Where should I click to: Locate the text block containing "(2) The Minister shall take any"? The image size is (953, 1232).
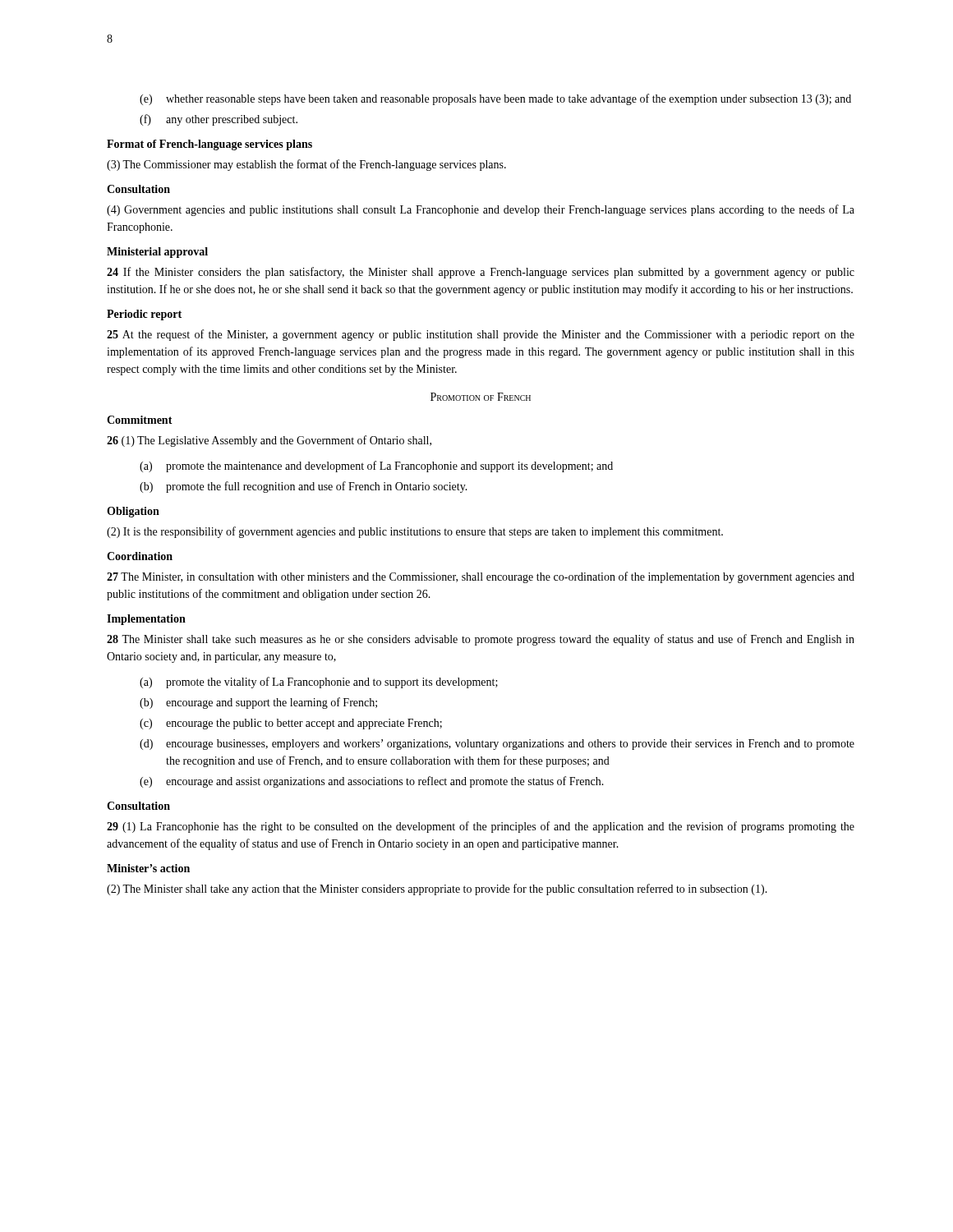[x=481, y=889]
